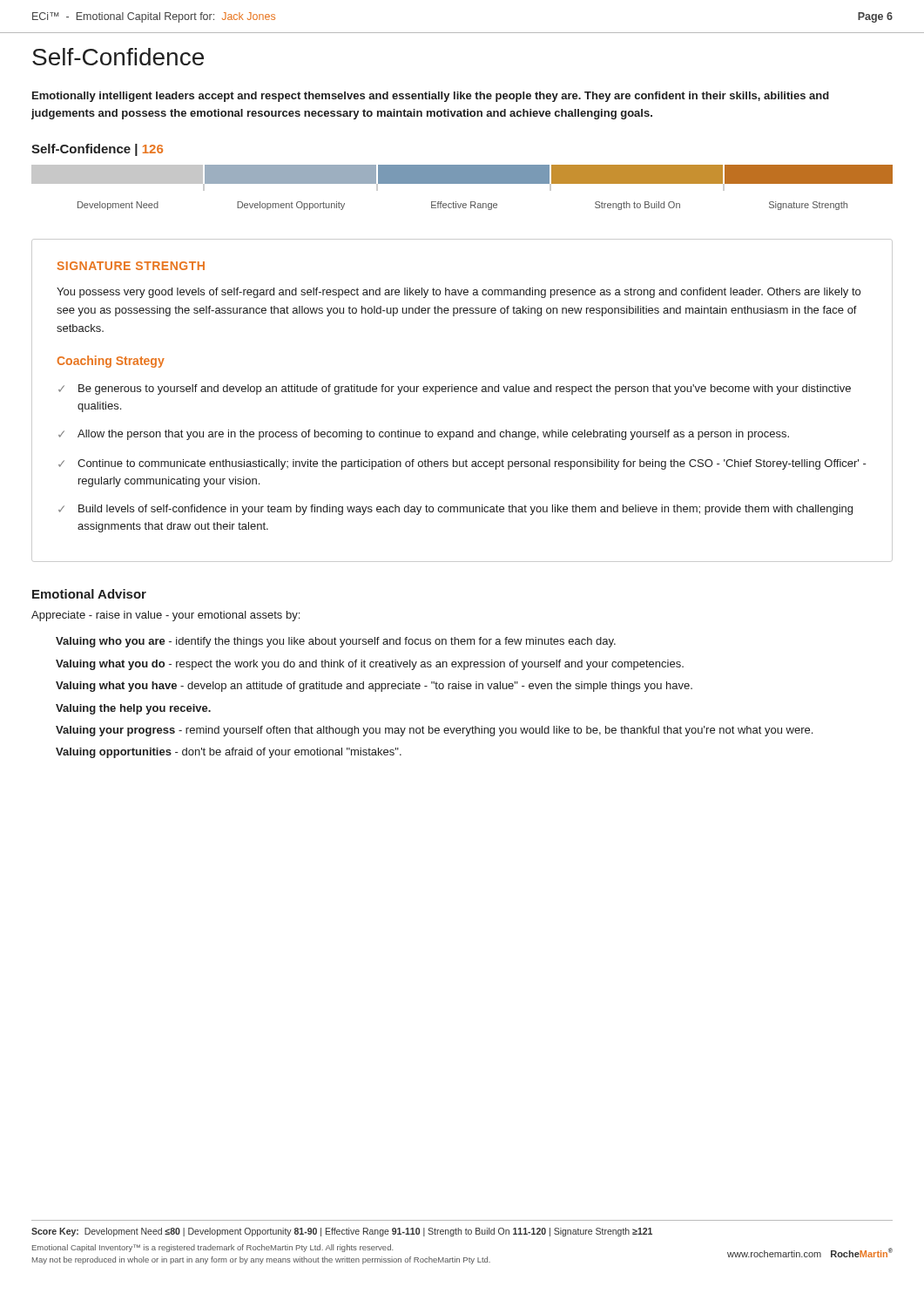Click on the passage starting "Appreciate - raise in value - your"
924x1307 pixels.
[x=166, y=615]
